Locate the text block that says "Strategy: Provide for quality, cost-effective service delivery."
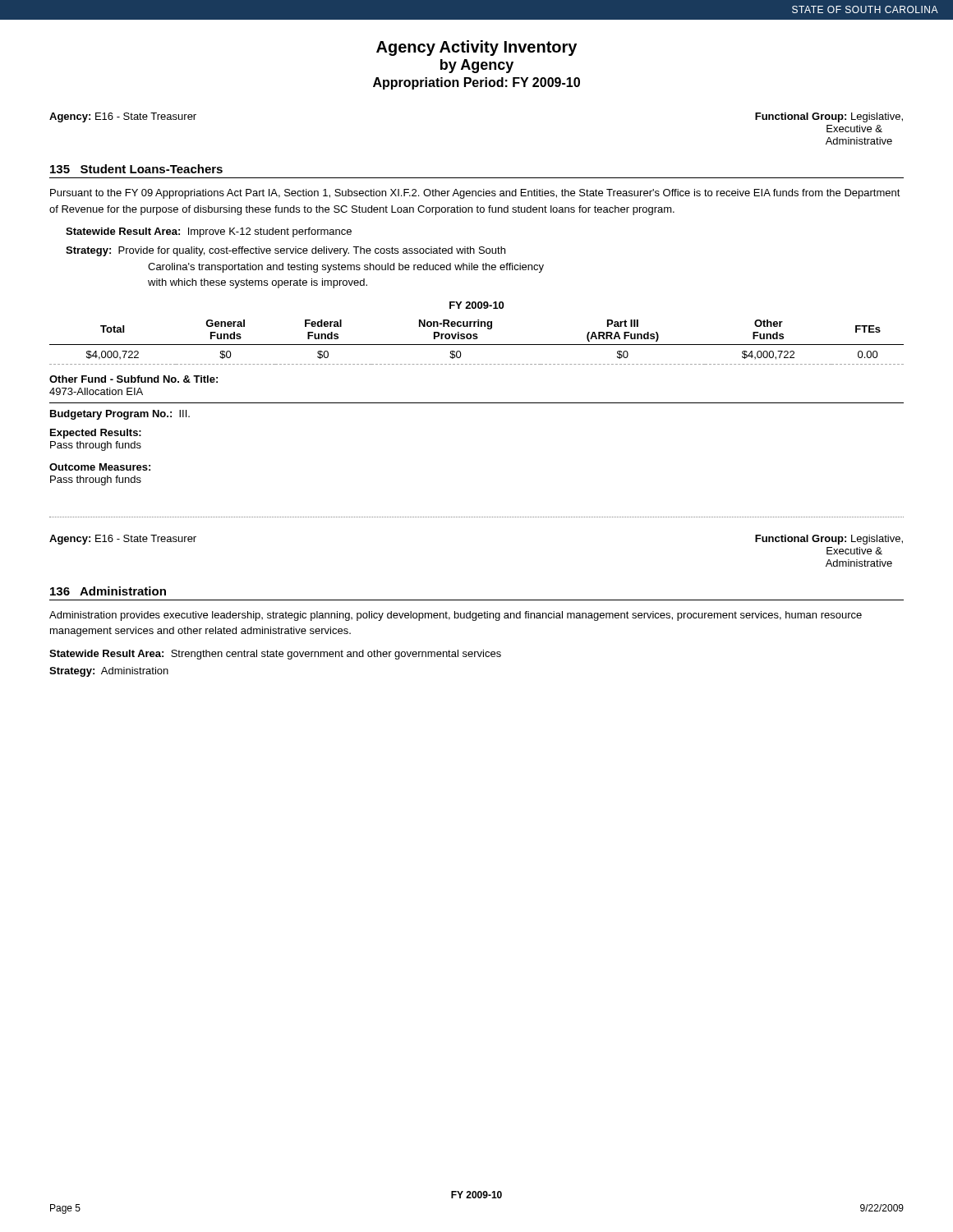The width and height of the screenshot is (953, 1232). point(305,266)
